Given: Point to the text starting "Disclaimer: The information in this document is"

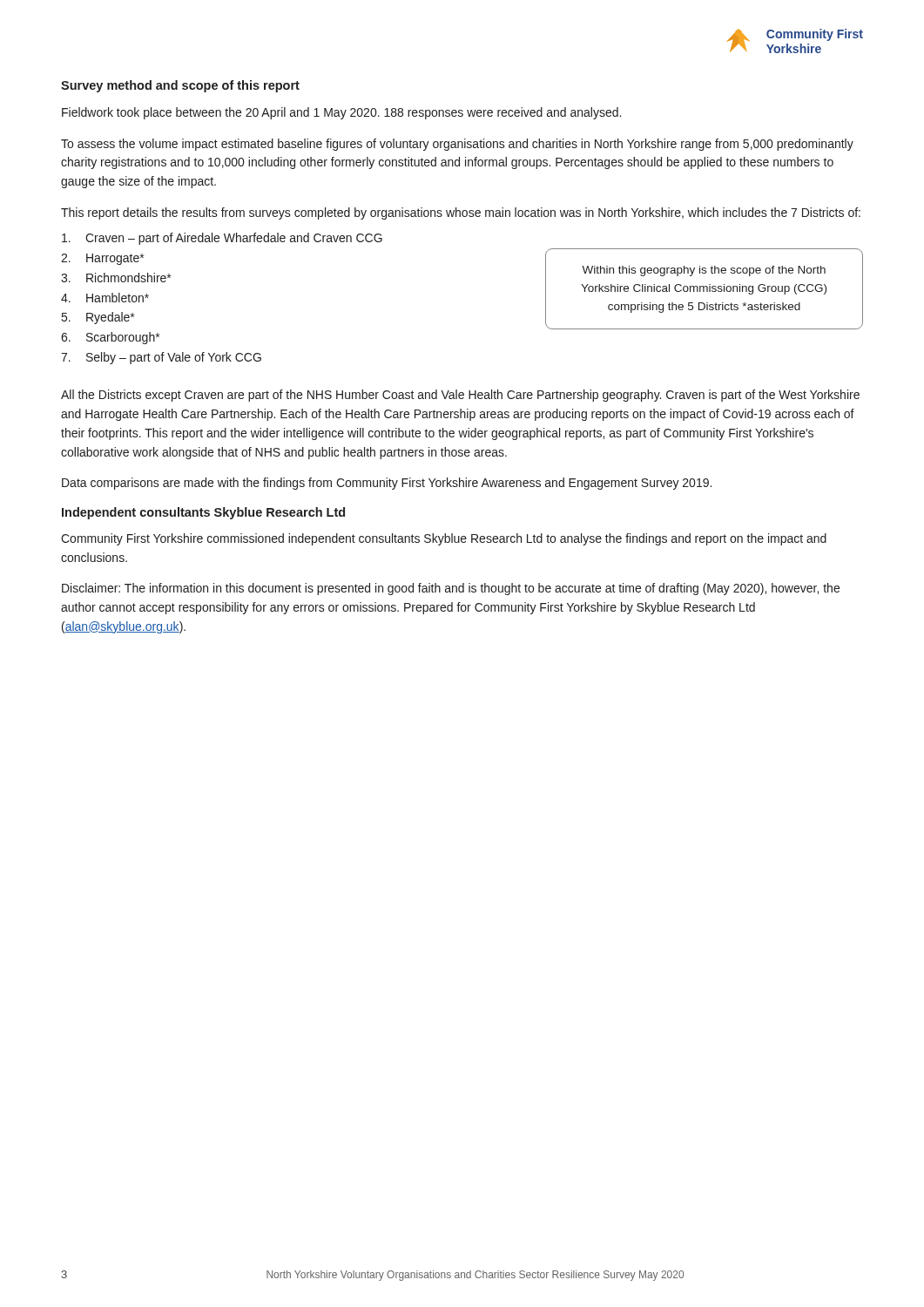Looking at the screenshot, I should (451, 607).
